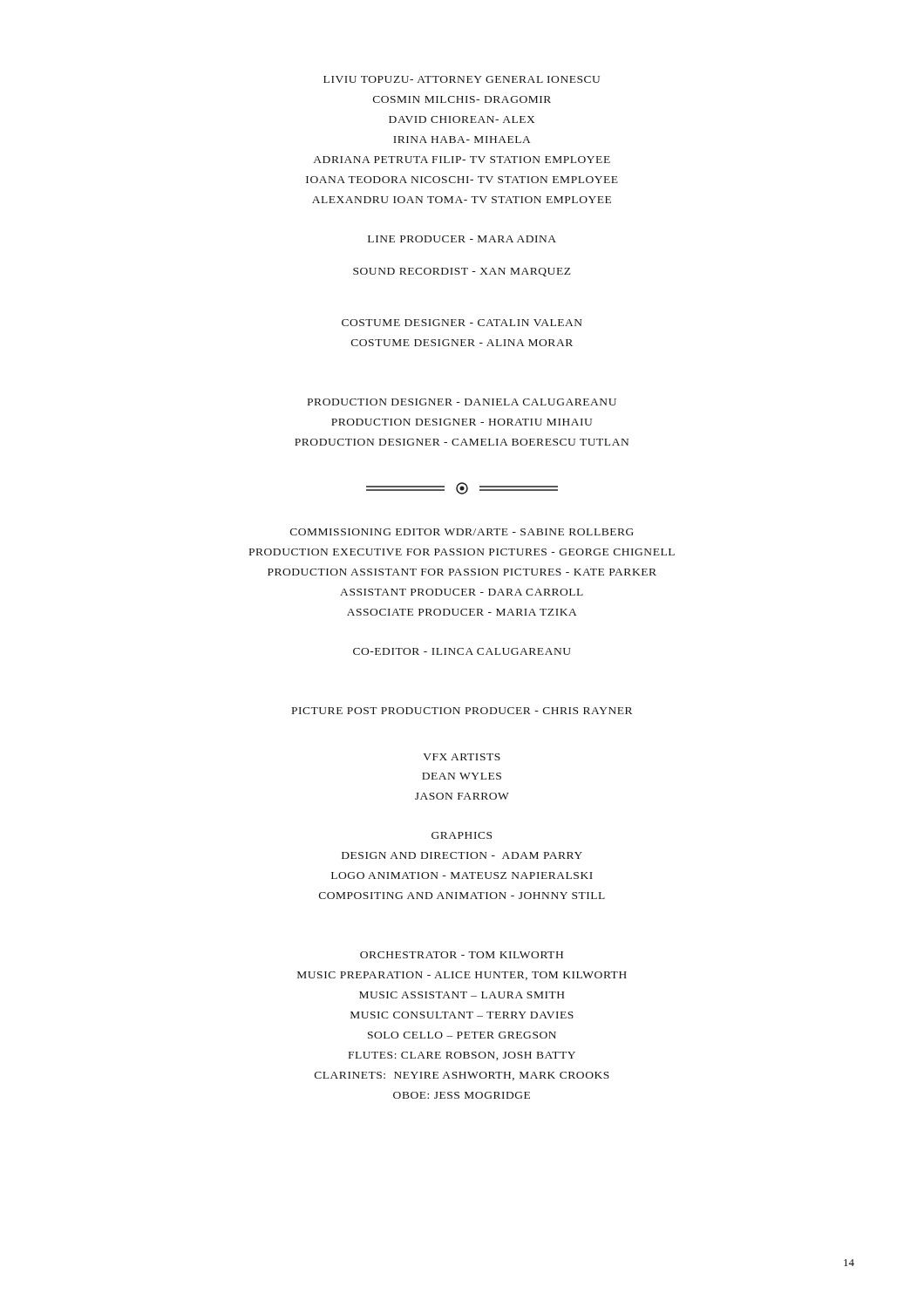The image size is (924, 1308).
Task: Select the text block that reads "COMMISSIONING EDITOR WDR/ARTE - SABINE ROLLBERG PRODUCTION"
Action: (x=462, y=571)
